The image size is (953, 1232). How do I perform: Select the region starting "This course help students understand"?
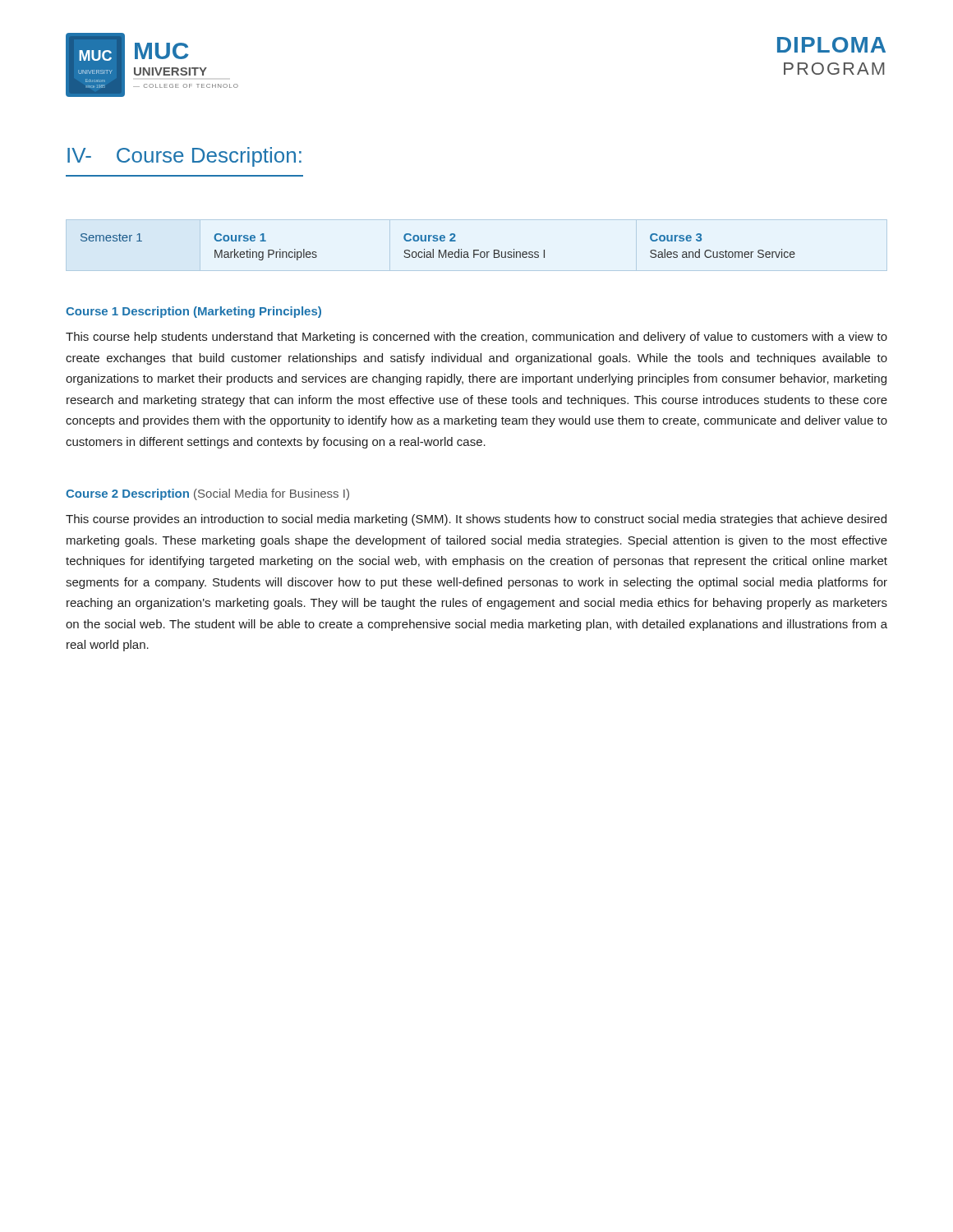[476, 389]
